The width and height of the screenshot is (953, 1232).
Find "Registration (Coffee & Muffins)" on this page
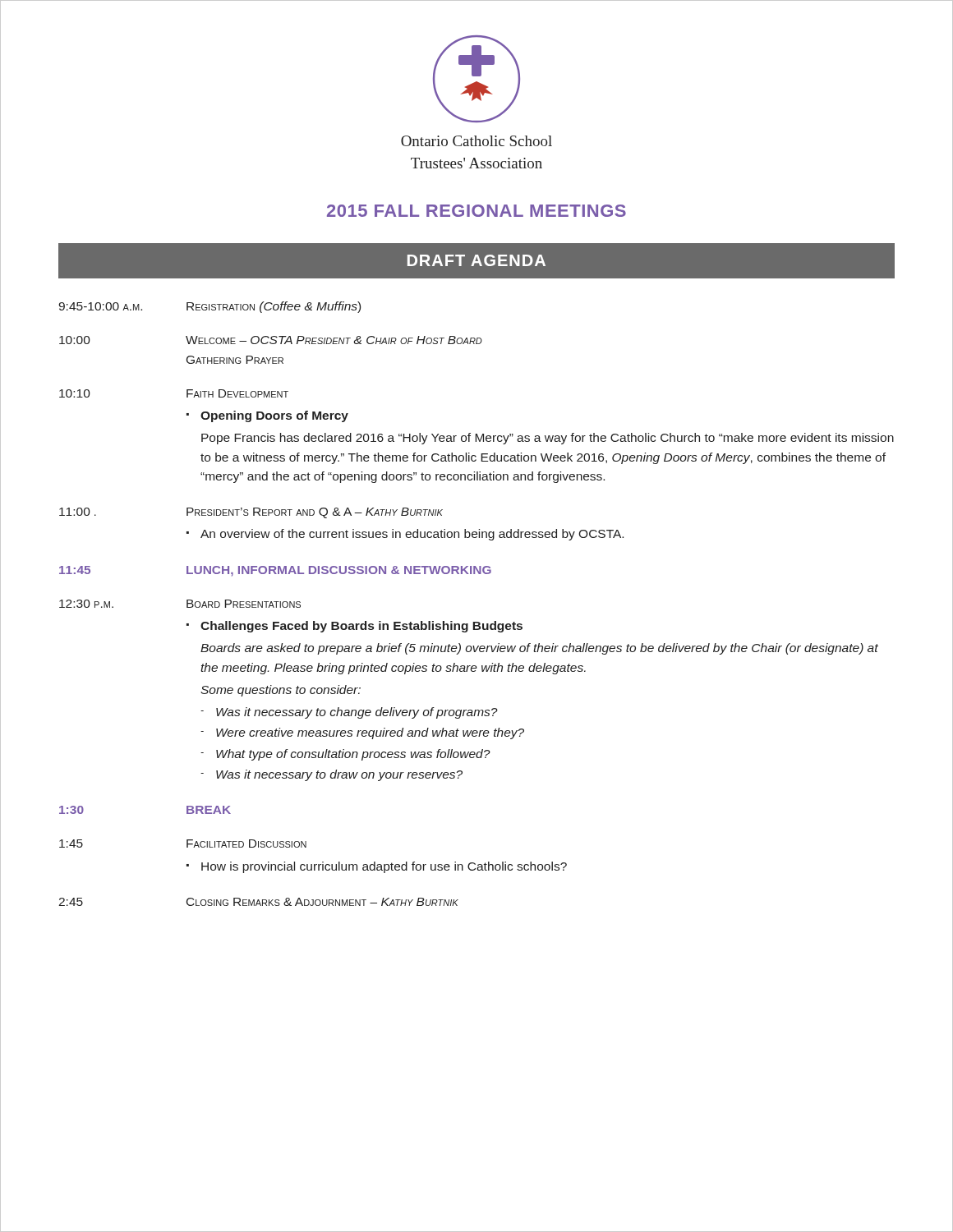pyautogui.click(x=274, y=306)
